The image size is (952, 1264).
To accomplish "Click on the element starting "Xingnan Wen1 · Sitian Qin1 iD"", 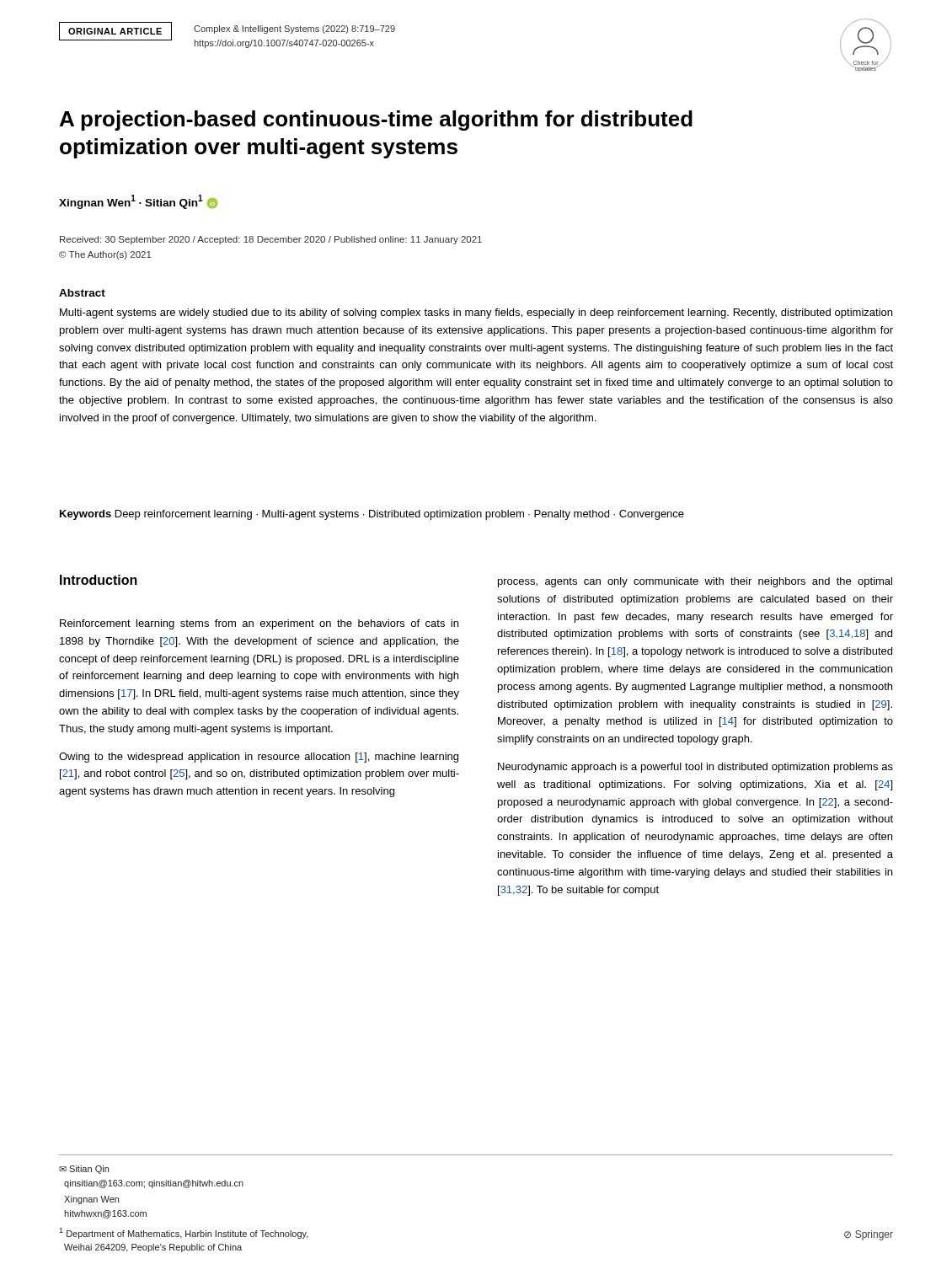I will [x=139, y=201].
